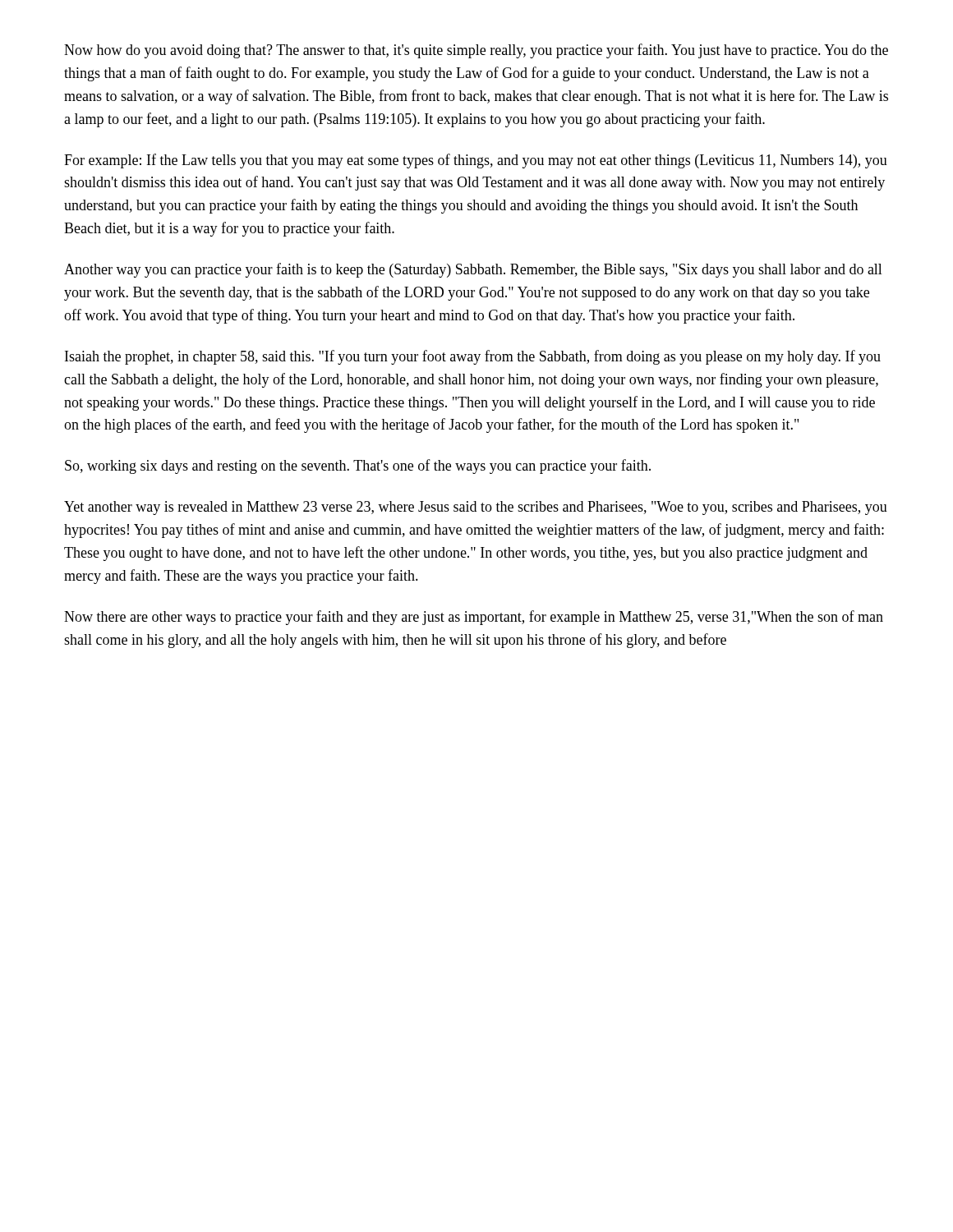Screen dimensions: 1232x953
Task: Click on the passage starting "Isaiah the prophet, in chapter 58,"
Action: tap(472, 391)
